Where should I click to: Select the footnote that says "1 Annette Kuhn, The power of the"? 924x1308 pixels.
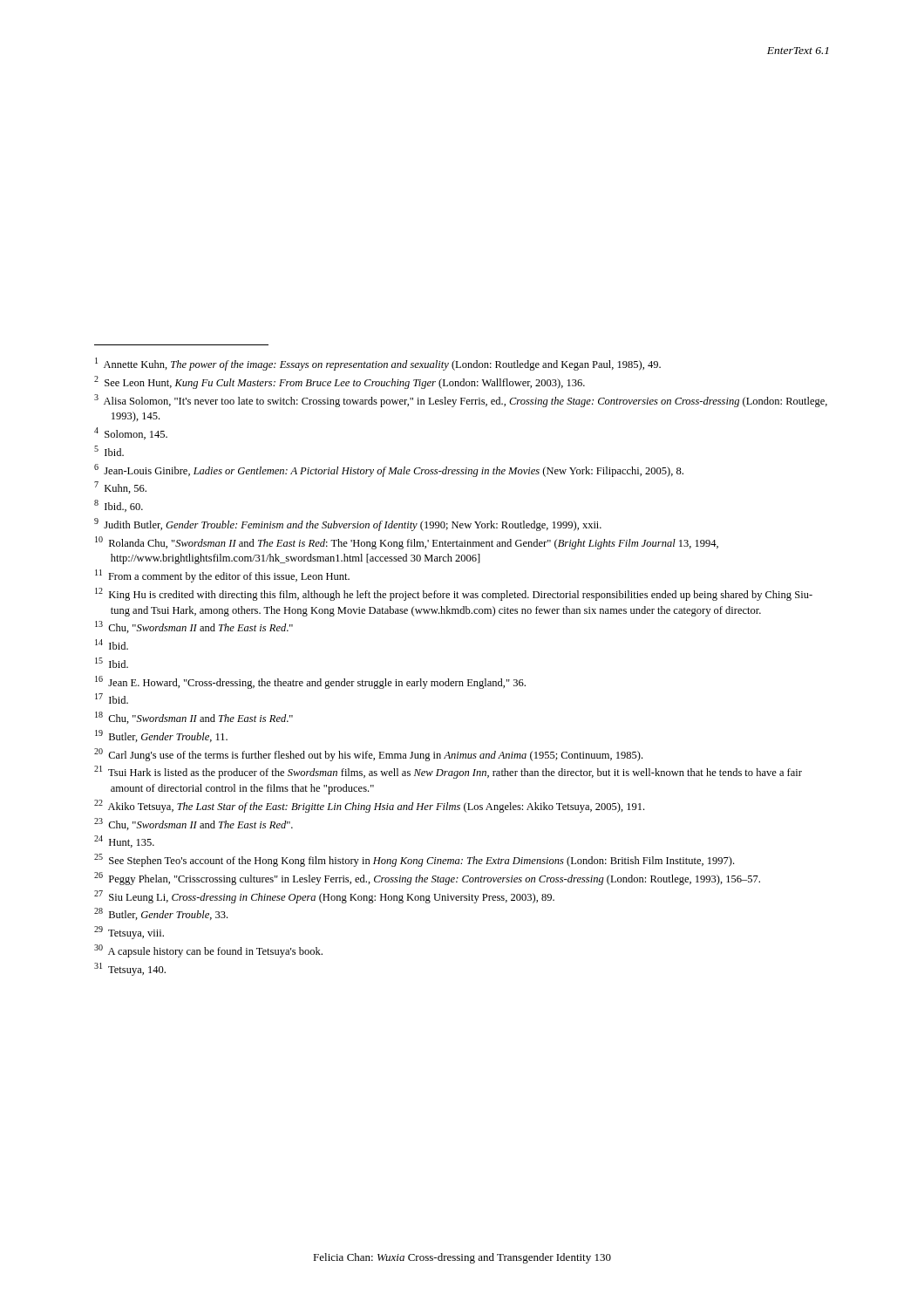pos(378,364)
